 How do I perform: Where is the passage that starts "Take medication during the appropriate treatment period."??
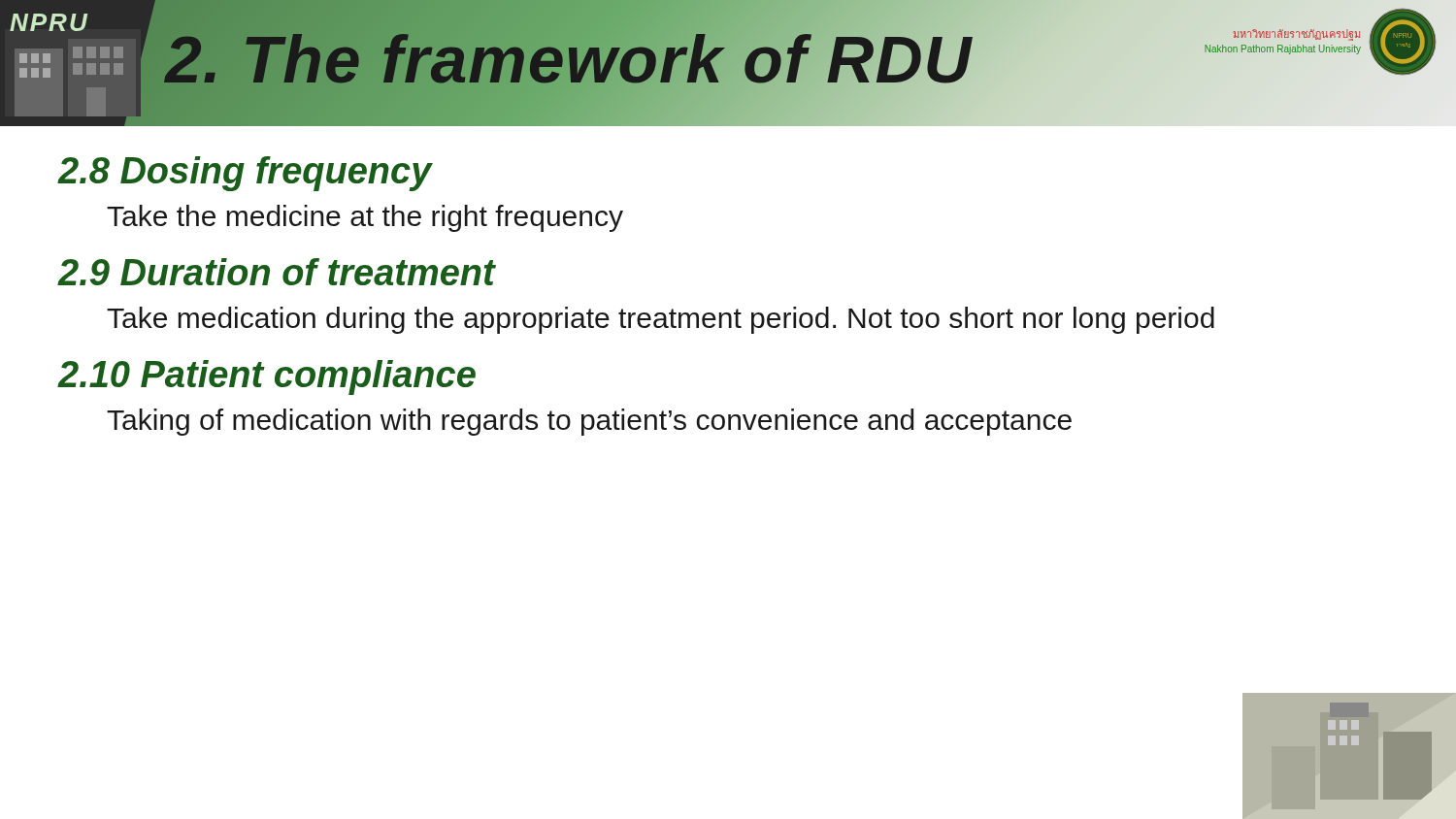pyautogui.click(x=661, y=318)
